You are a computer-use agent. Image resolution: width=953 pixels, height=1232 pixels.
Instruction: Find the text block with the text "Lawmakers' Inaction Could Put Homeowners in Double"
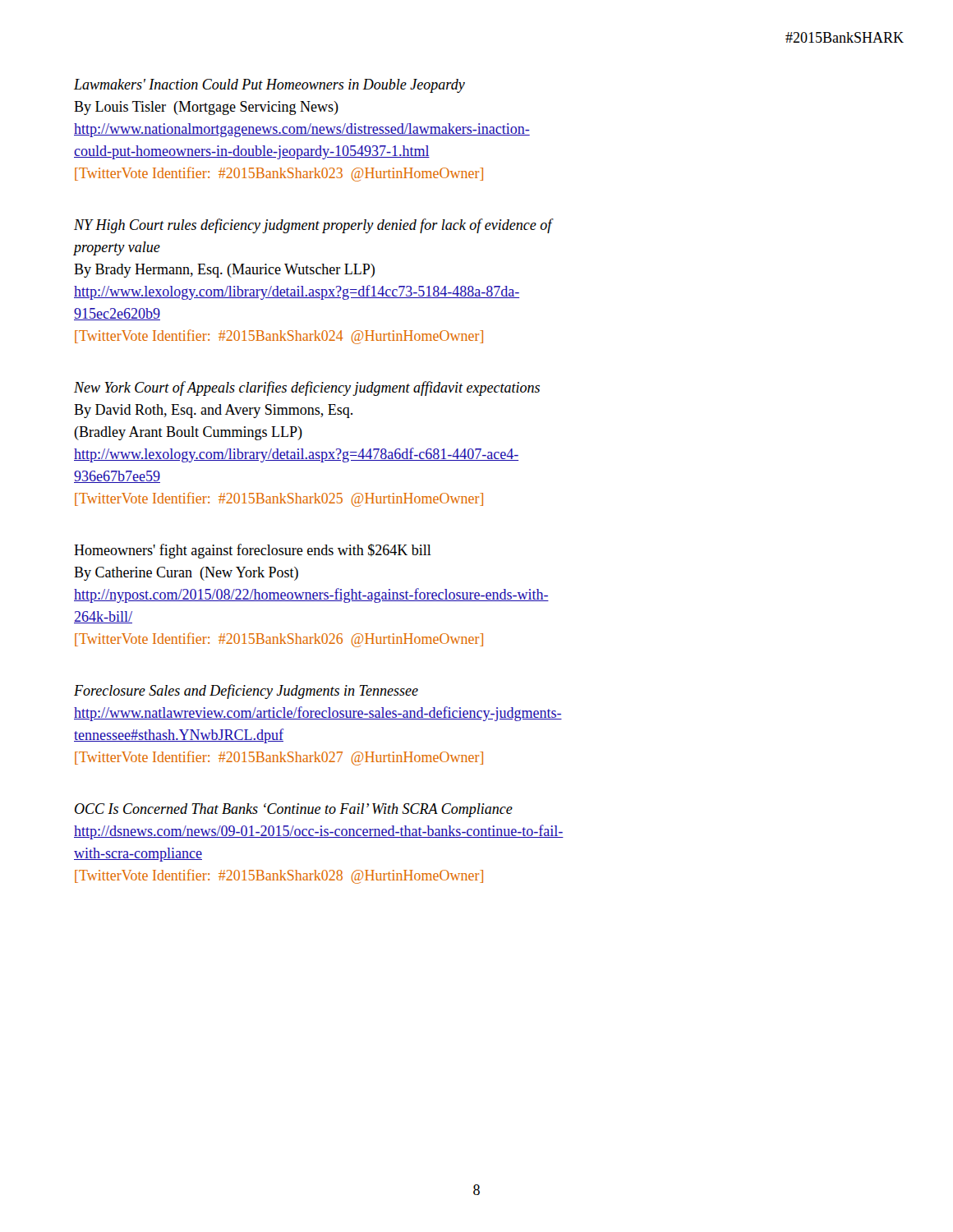click(302, 129)
